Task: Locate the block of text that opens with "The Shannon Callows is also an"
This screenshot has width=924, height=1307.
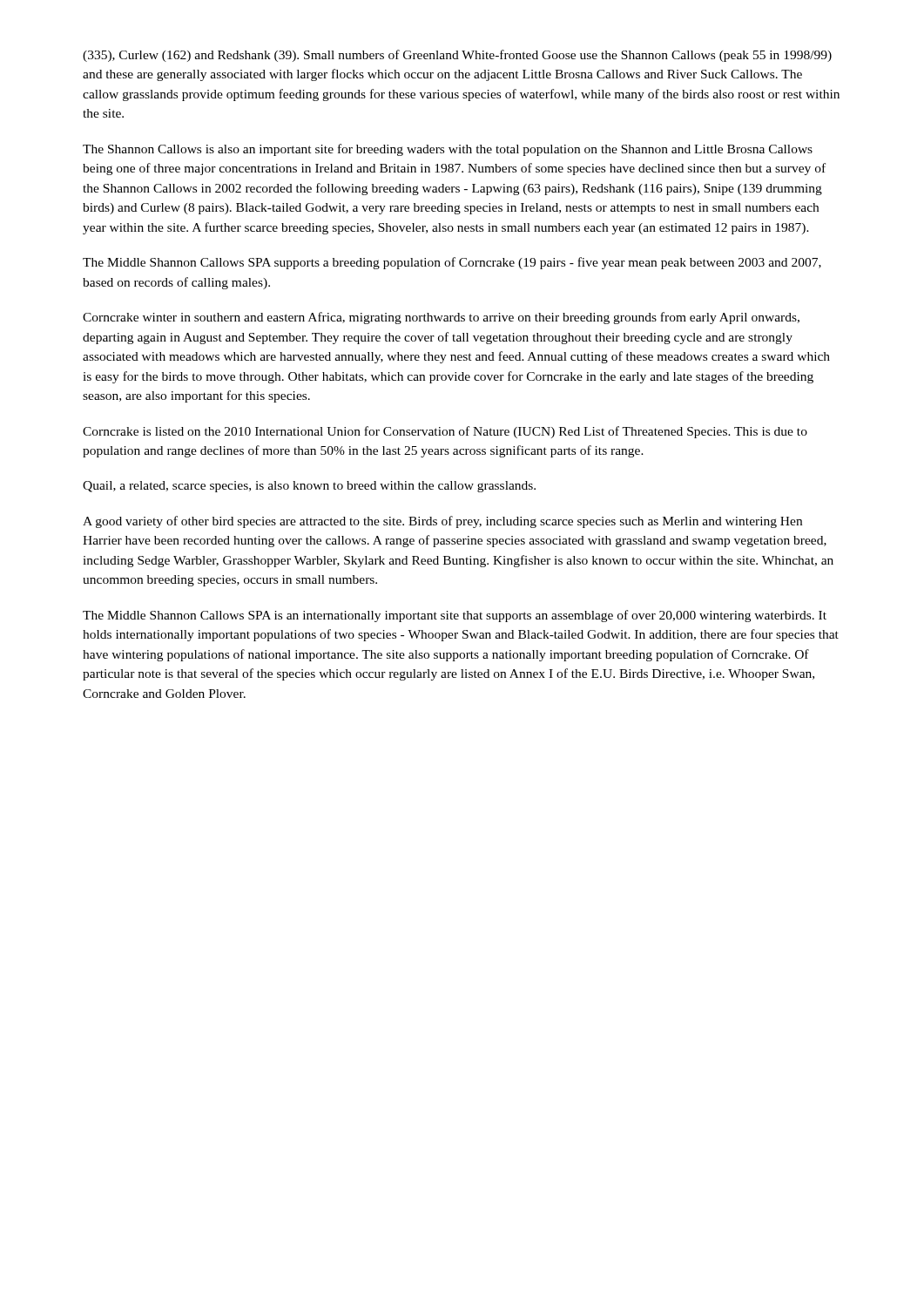Action: click(454, 188)
